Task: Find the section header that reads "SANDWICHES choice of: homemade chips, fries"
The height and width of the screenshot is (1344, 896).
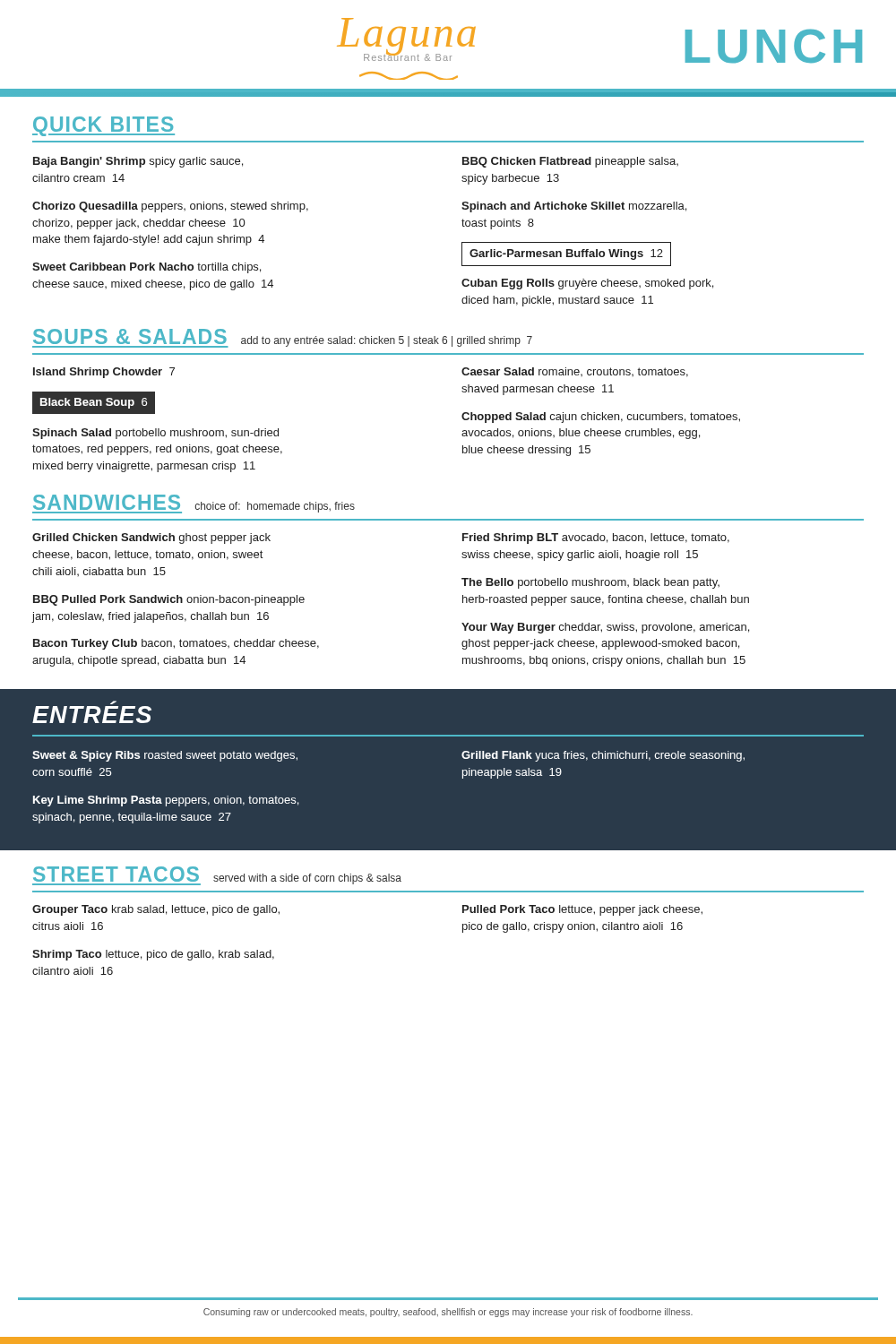Action: click(193, 503)
